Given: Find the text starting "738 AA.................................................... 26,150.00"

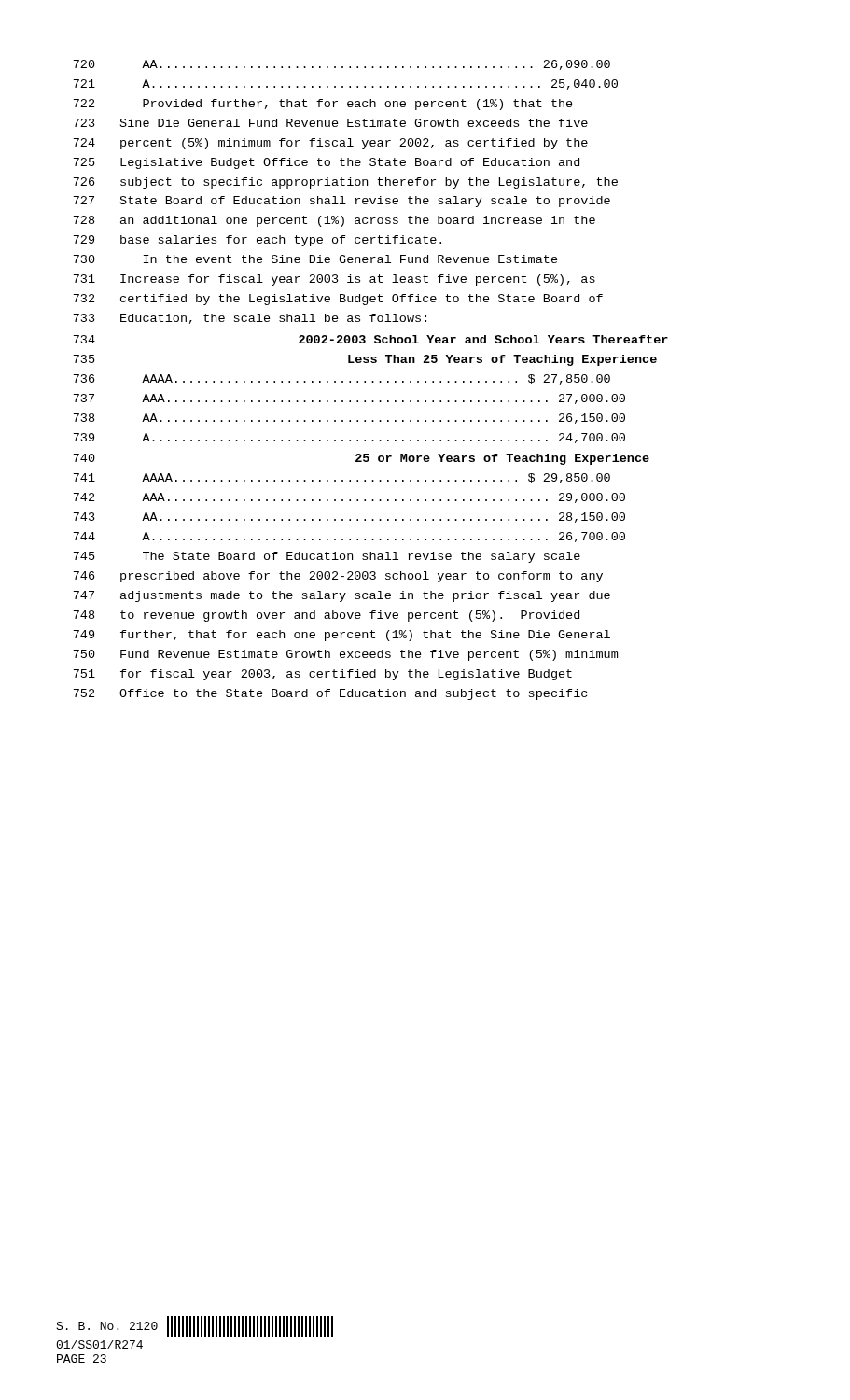Looking at the screenshot, I should tap(425, 419).
